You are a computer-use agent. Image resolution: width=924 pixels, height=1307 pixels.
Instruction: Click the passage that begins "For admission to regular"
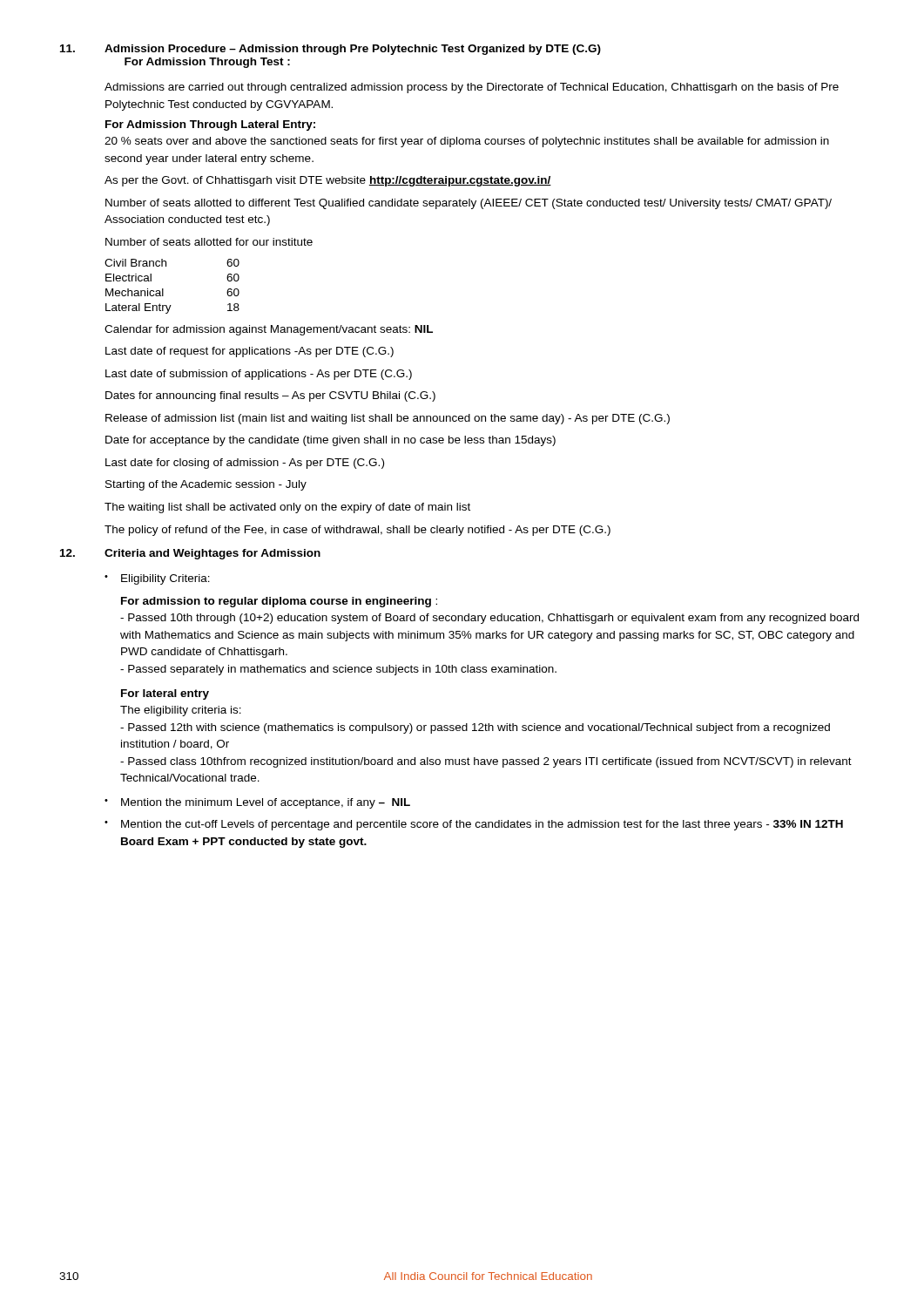pos(492,635)
